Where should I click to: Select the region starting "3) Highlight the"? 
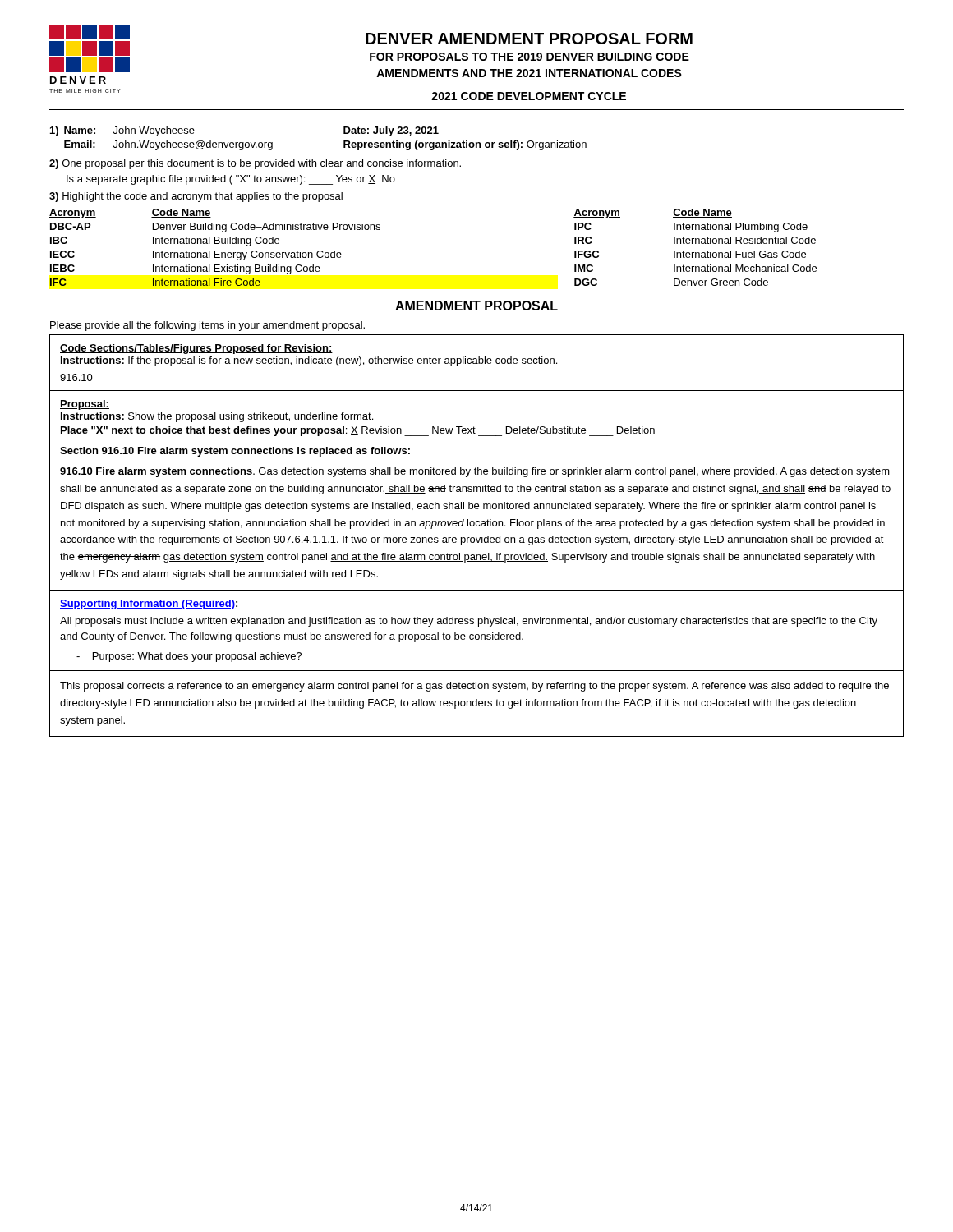coord(196,196)
